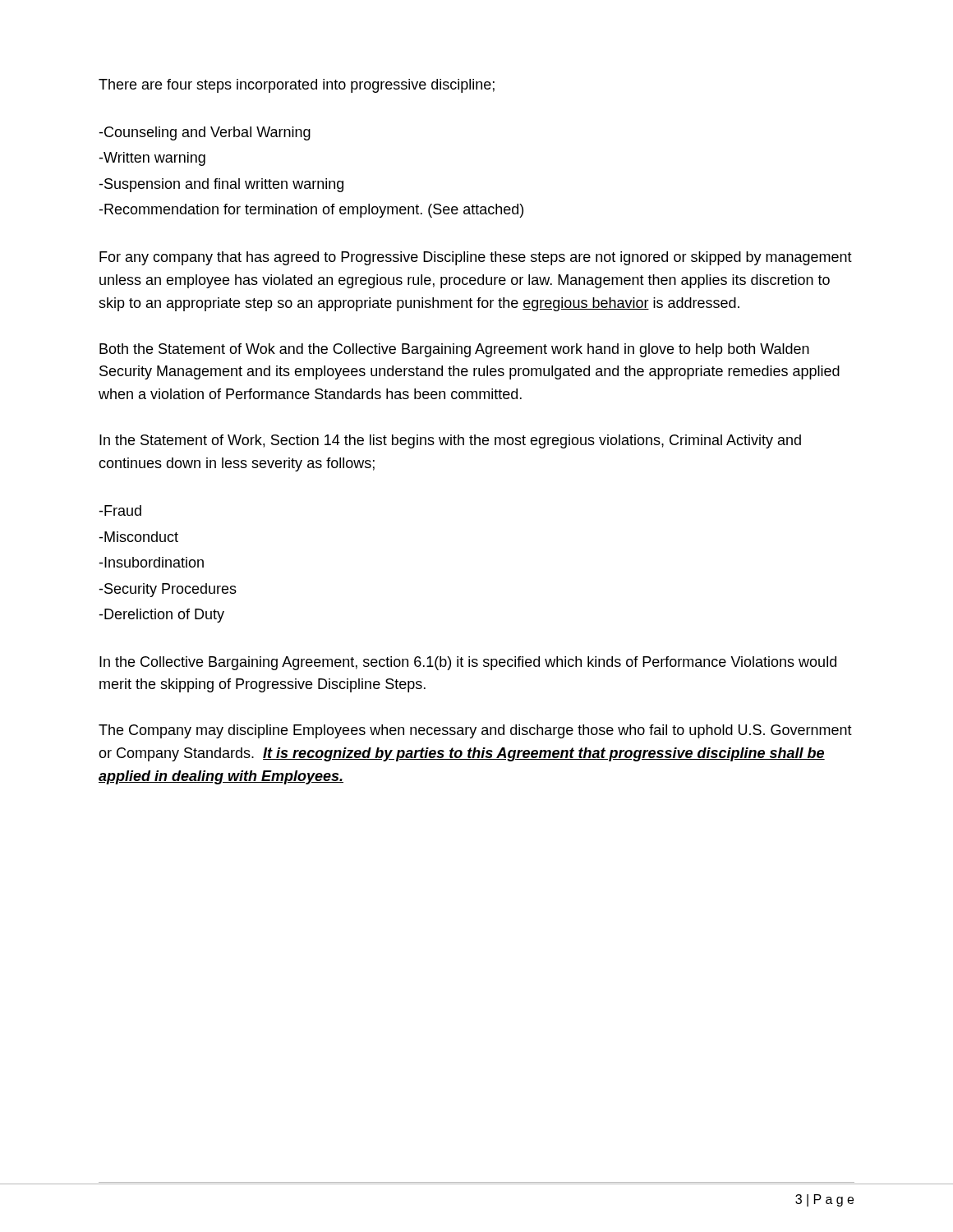This screenshot has width=953, height=1232.
Task: Find the list item with the text "-Counseling and Verbal Warning"
Action: point(205,132)
